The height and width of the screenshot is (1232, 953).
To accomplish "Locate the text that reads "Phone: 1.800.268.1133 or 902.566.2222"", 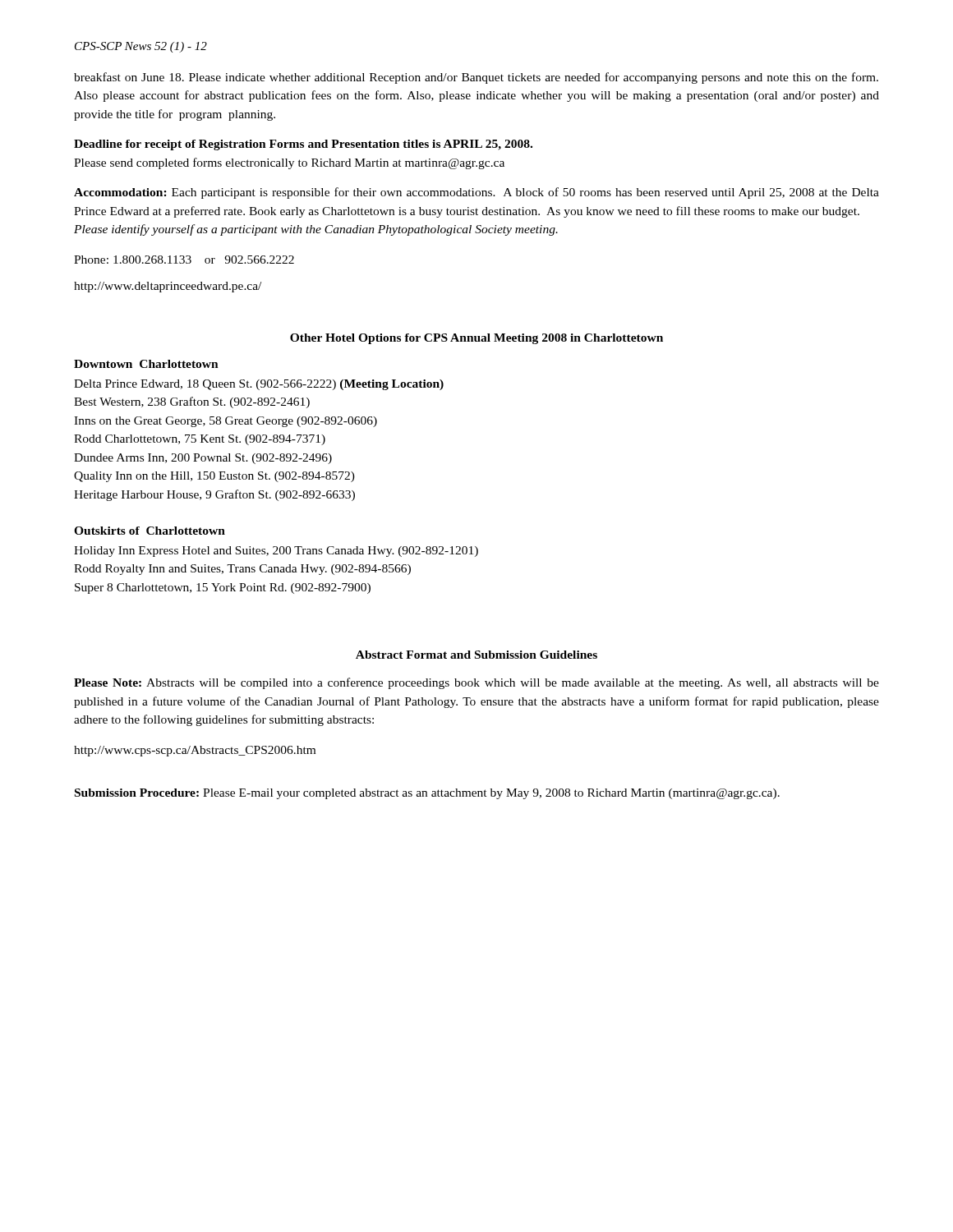I will click(184, 259).
